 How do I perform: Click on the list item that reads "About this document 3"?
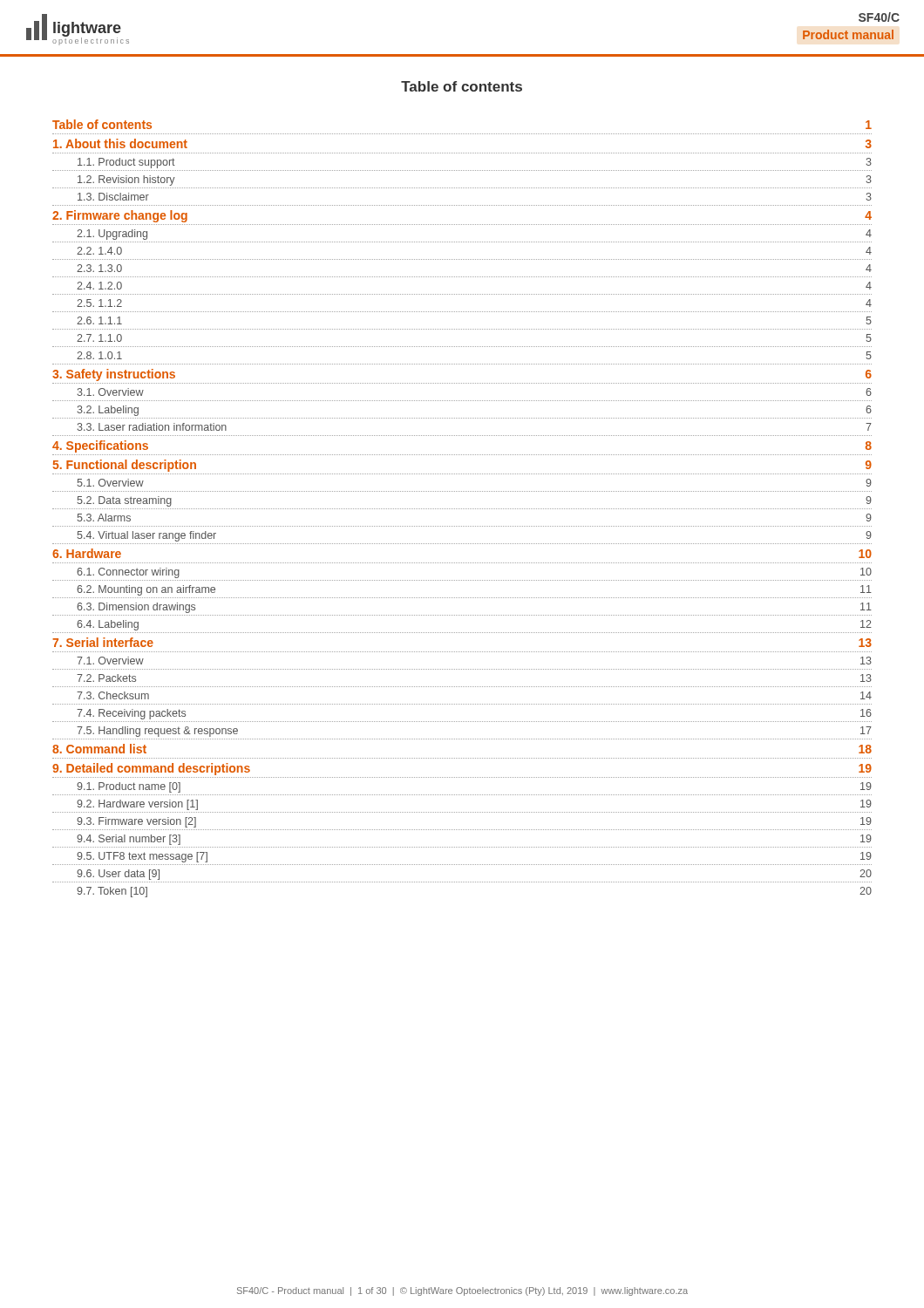click(462, 144)
